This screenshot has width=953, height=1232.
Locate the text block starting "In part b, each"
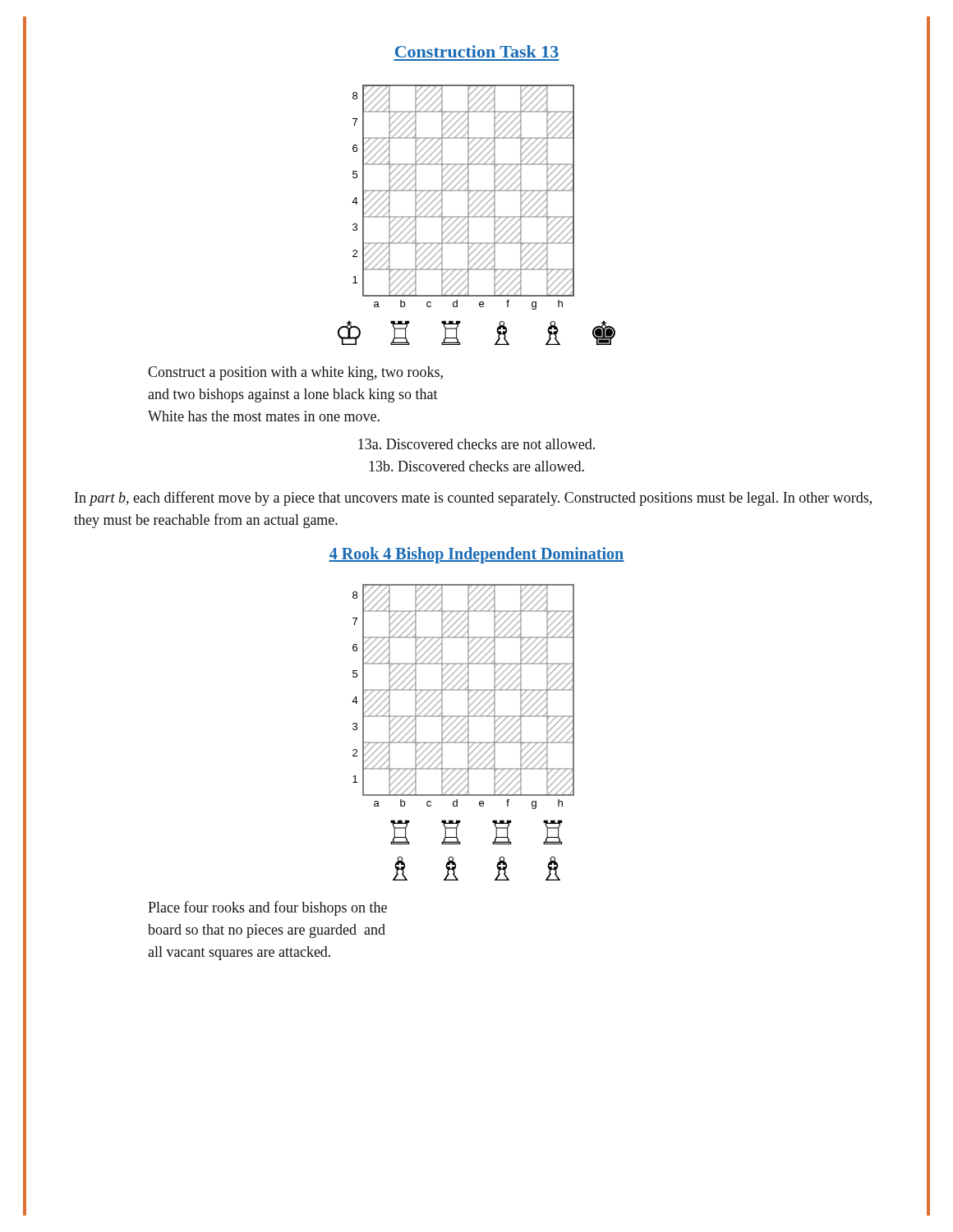(x=473, y=509)
